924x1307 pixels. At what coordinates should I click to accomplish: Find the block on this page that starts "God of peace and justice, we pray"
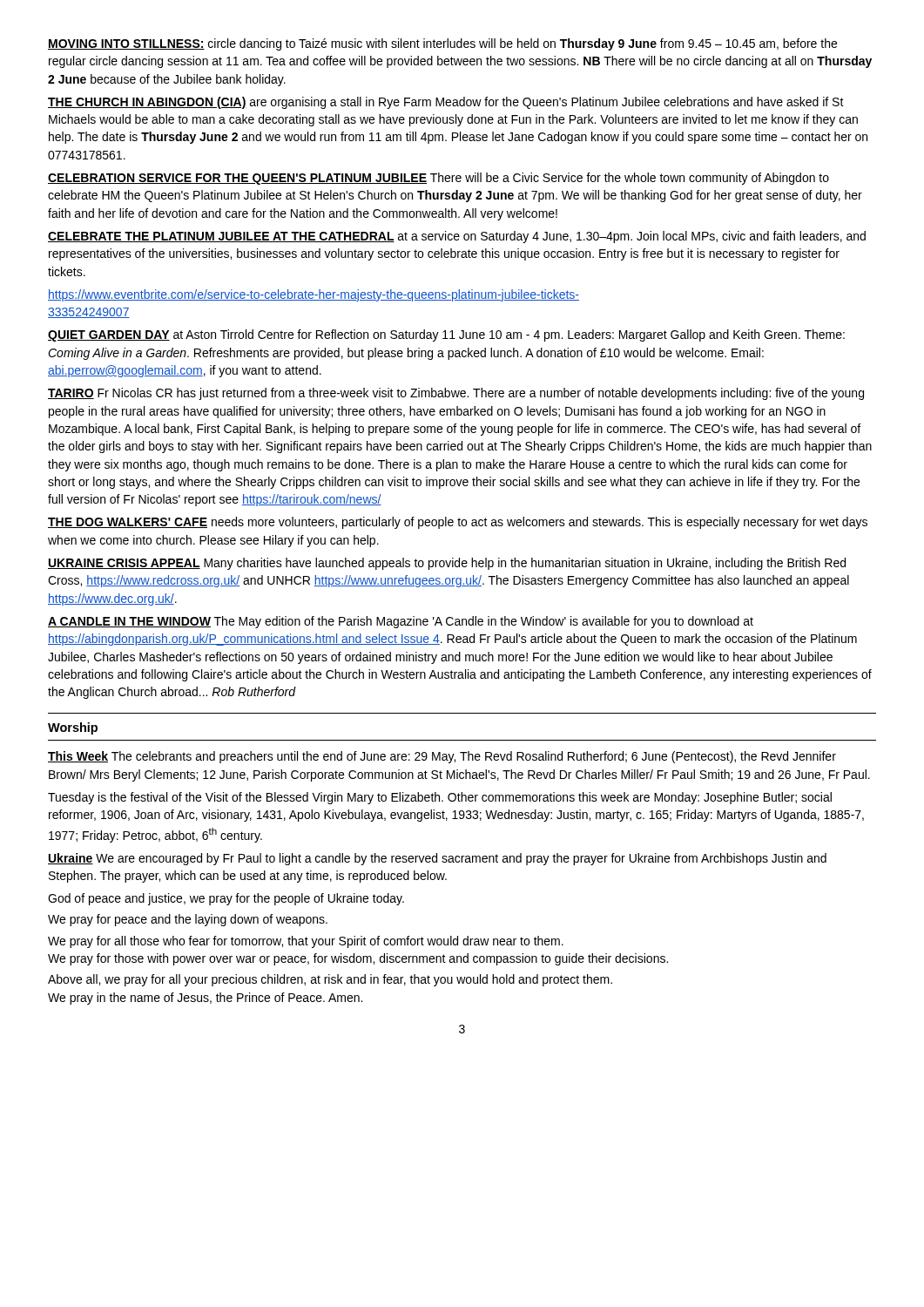point(226,898)
